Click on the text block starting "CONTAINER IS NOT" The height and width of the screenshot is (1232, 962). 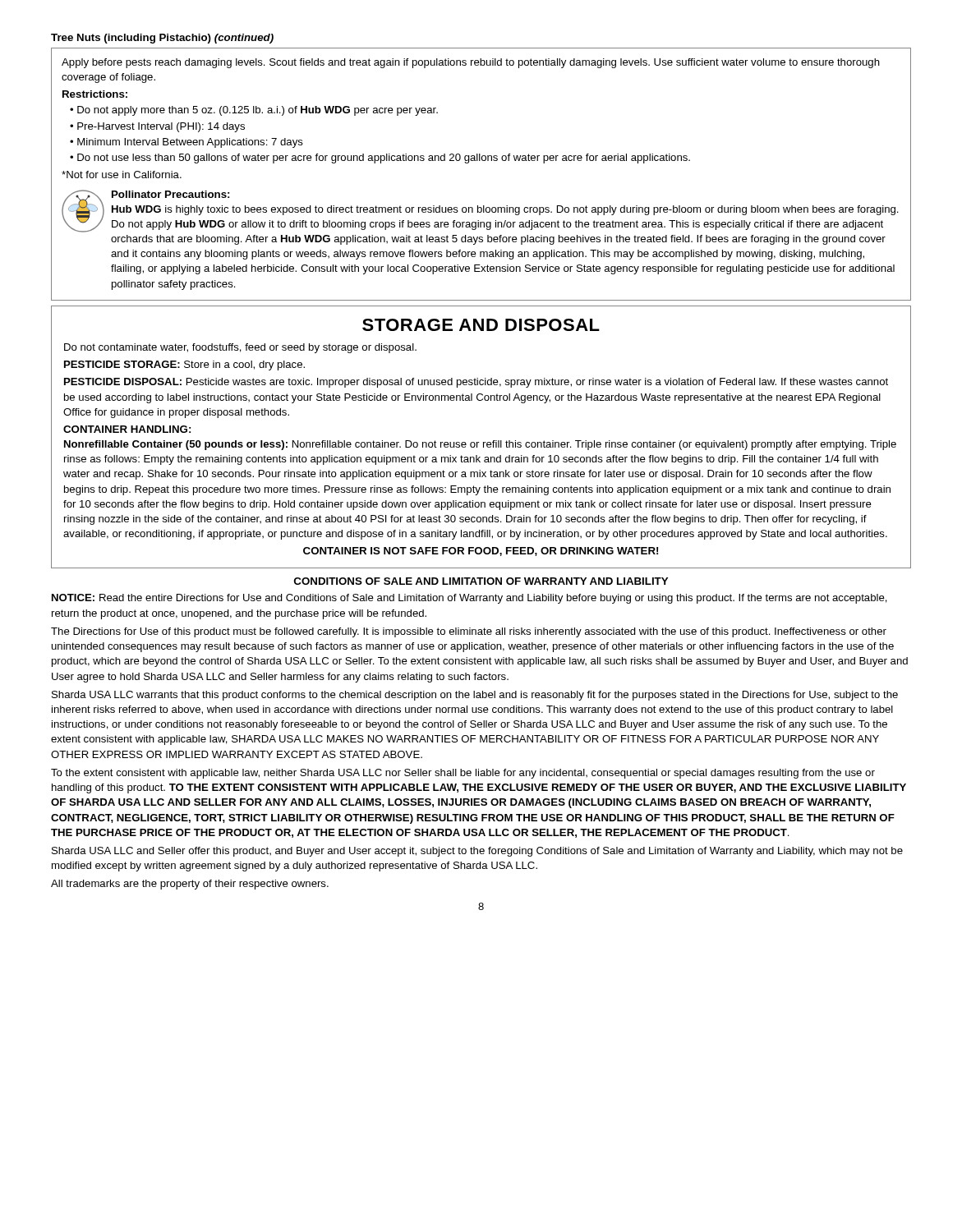(x=481, y=551)
